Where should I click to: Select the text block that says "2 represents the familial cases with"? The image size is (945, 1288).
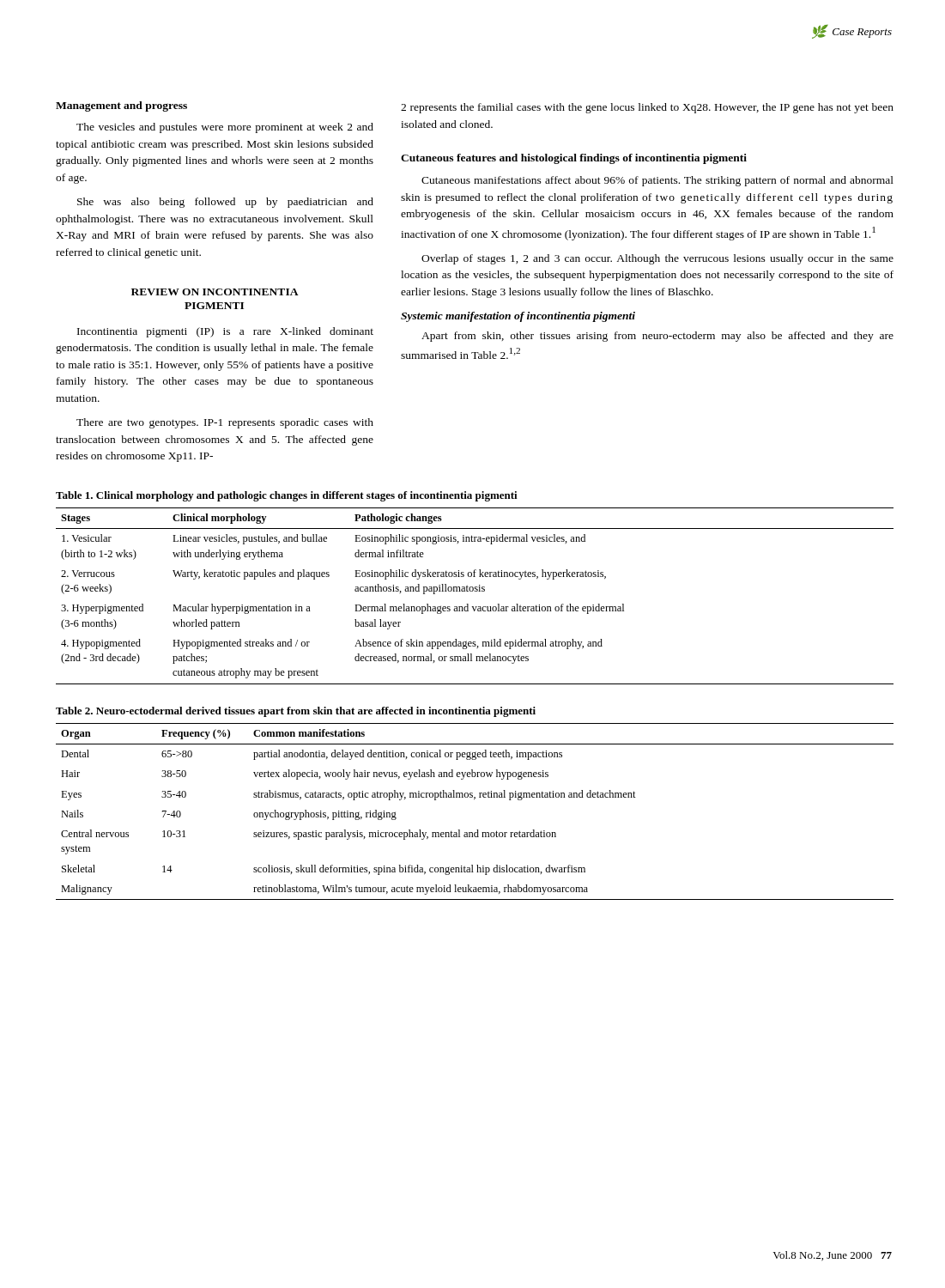[x=647, y=116]
